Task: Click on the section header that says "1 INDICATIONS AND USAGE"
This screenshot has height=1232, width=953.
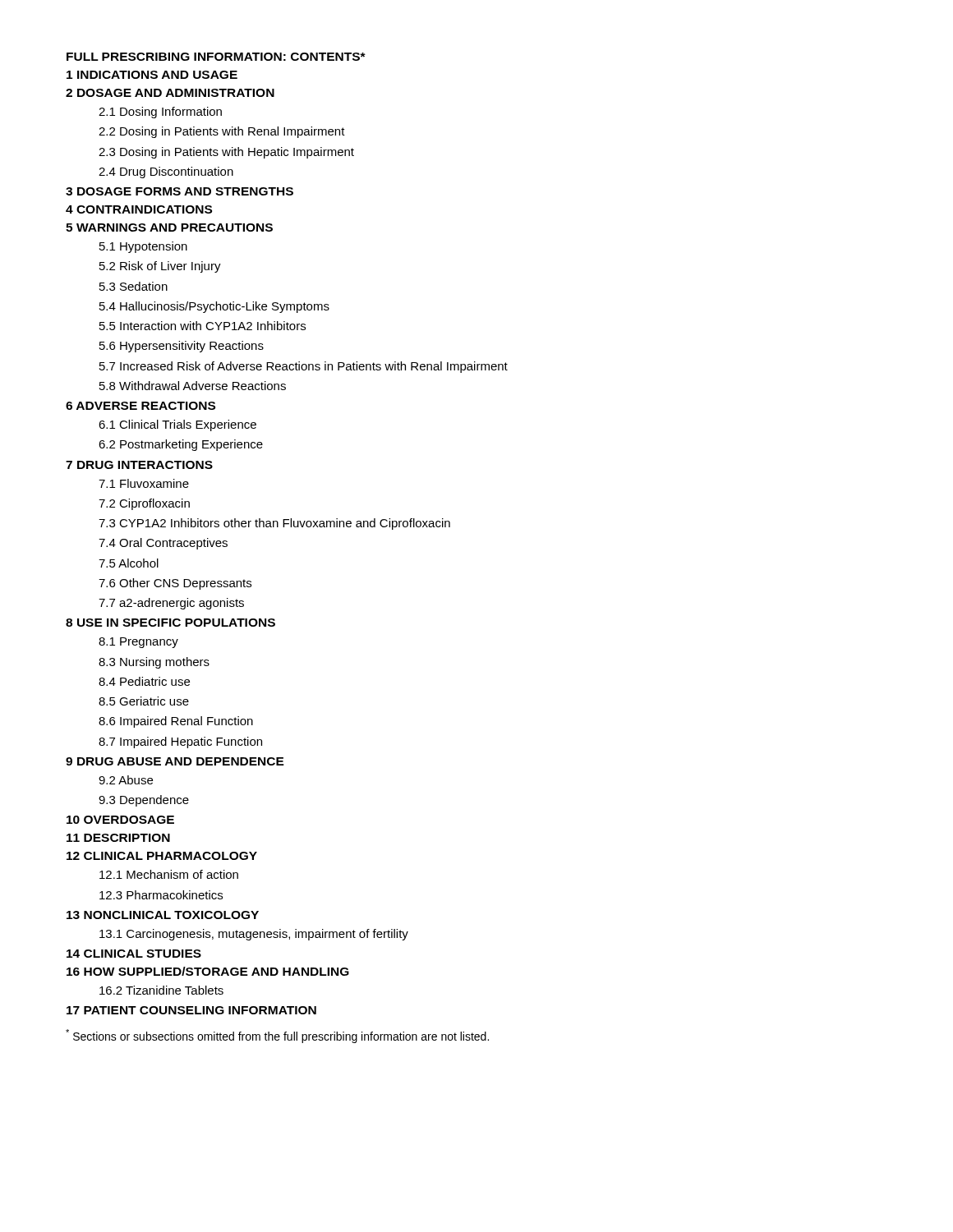Action: tap(152, 74)
